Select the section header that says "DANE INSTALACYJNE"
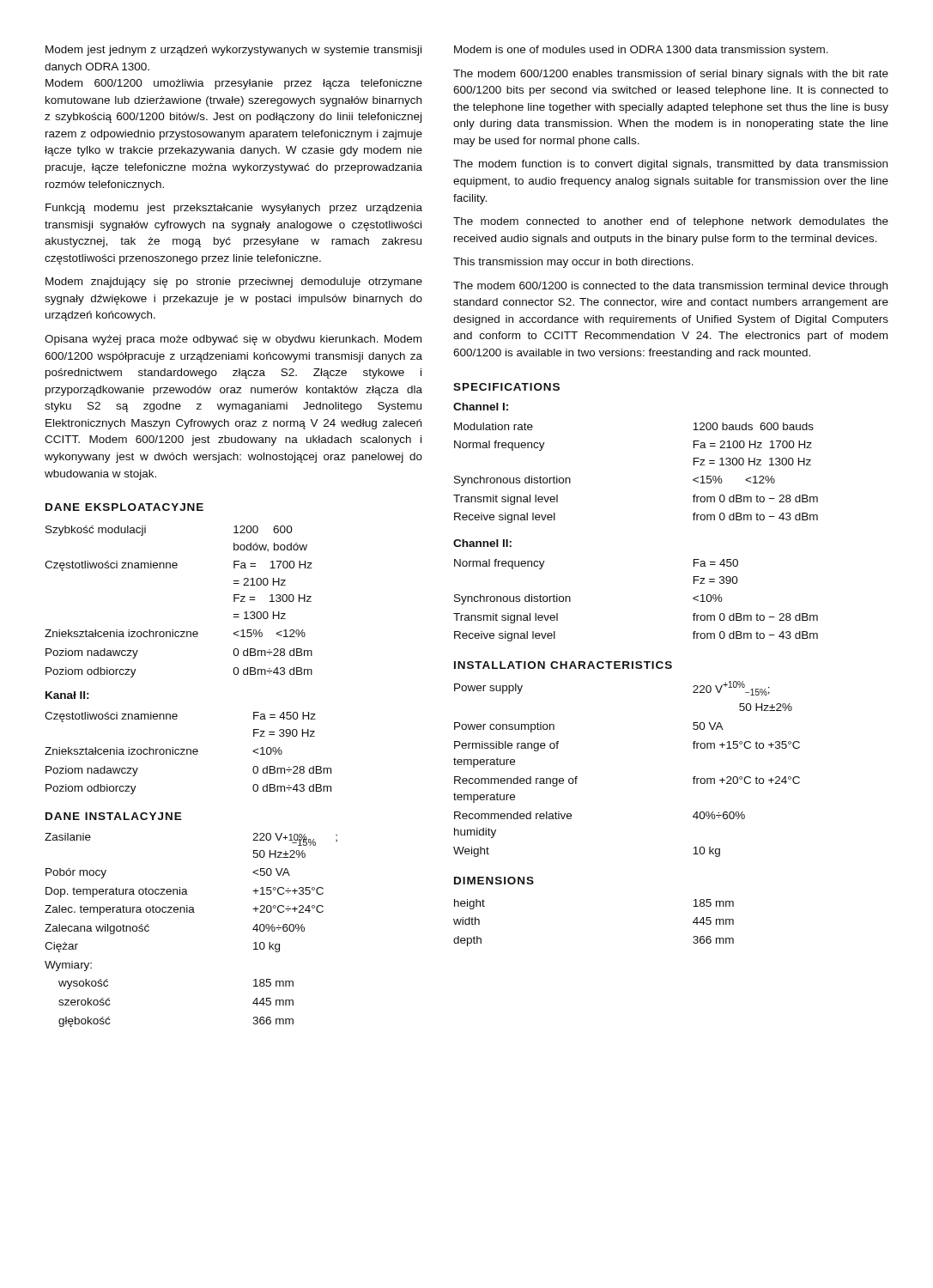 point(114,816)
